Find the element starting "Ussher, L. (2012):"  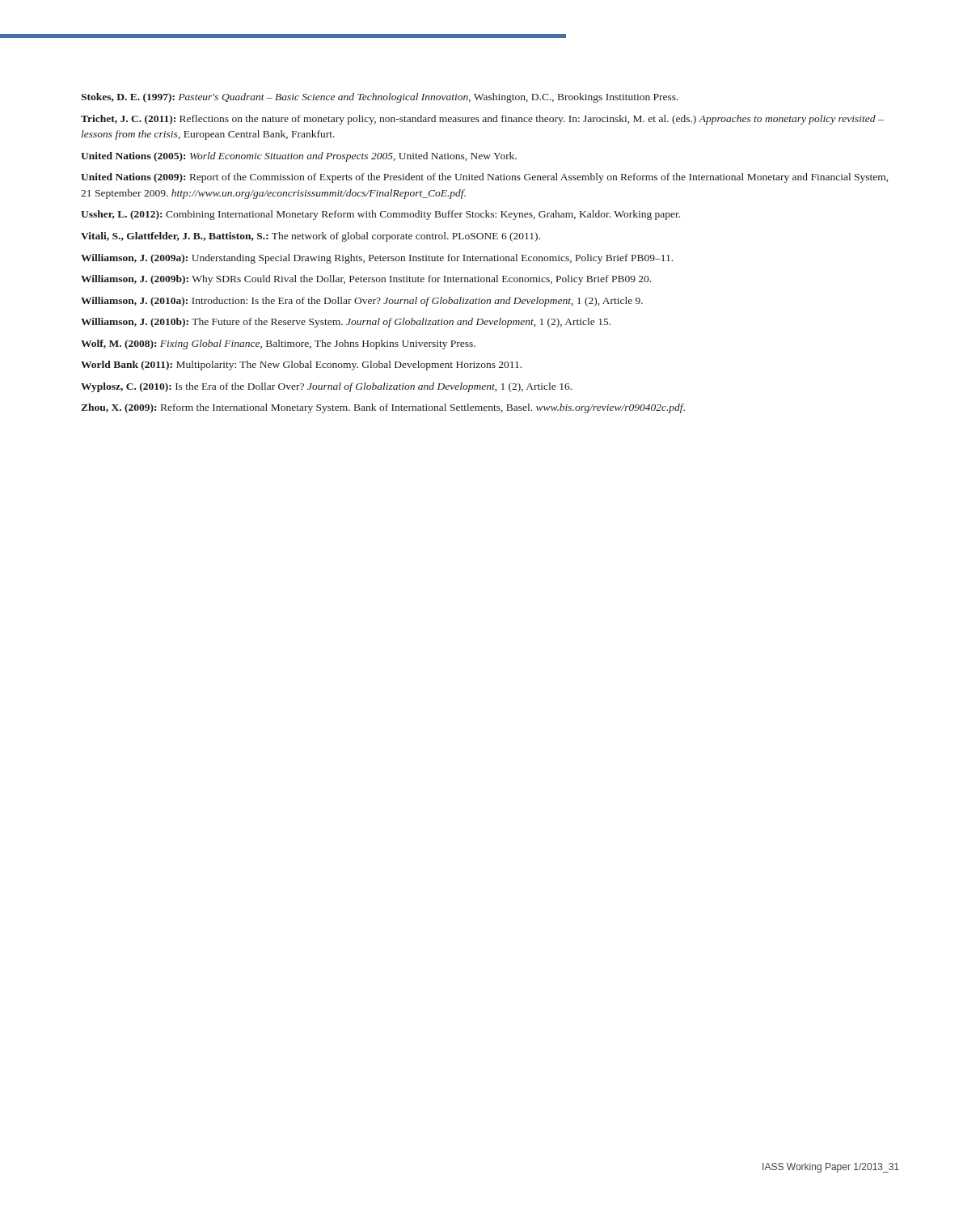[381, 214]
